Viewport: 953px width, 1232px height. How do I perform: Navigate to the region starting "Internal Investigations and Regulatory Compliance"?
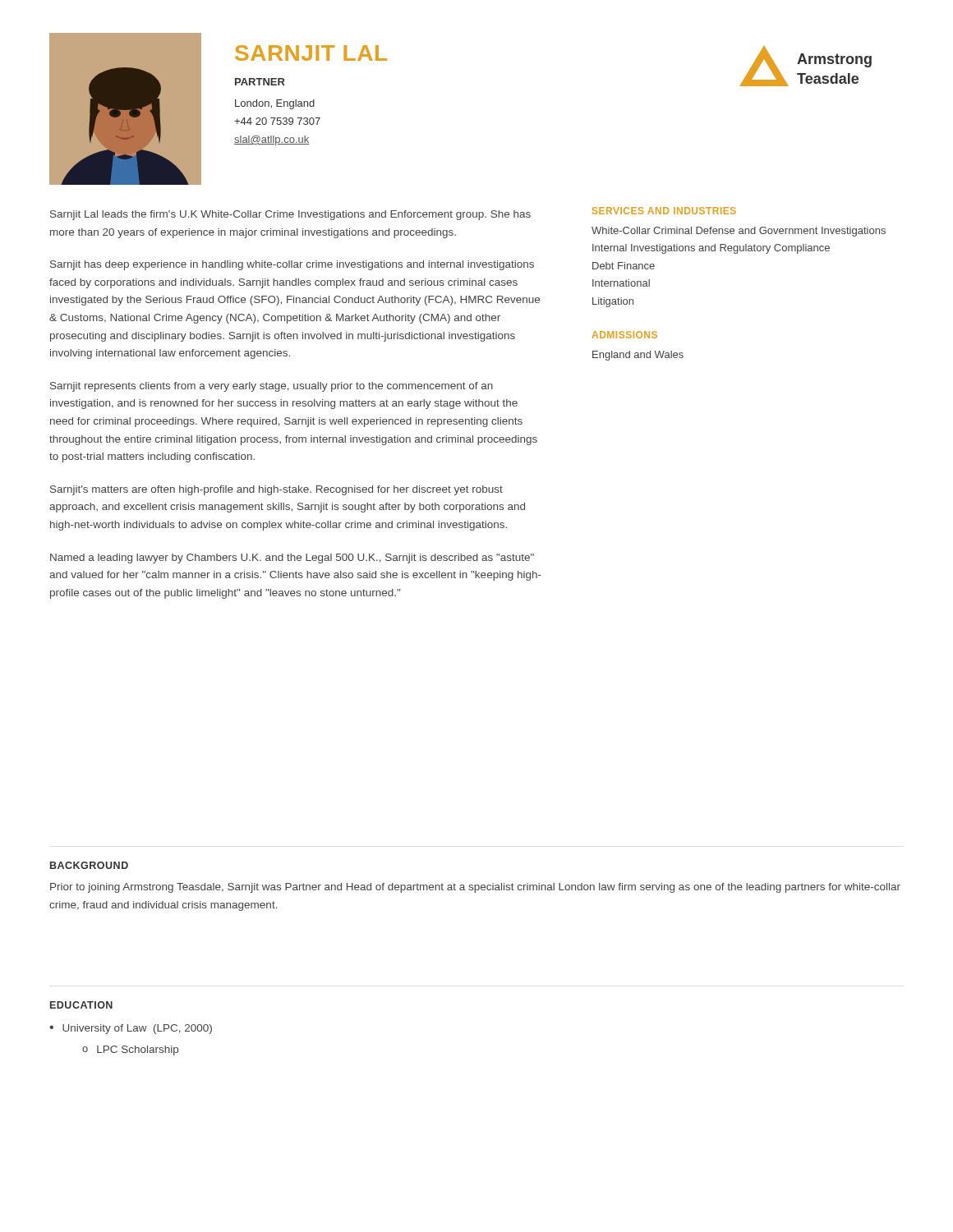[x=711, y=248]
